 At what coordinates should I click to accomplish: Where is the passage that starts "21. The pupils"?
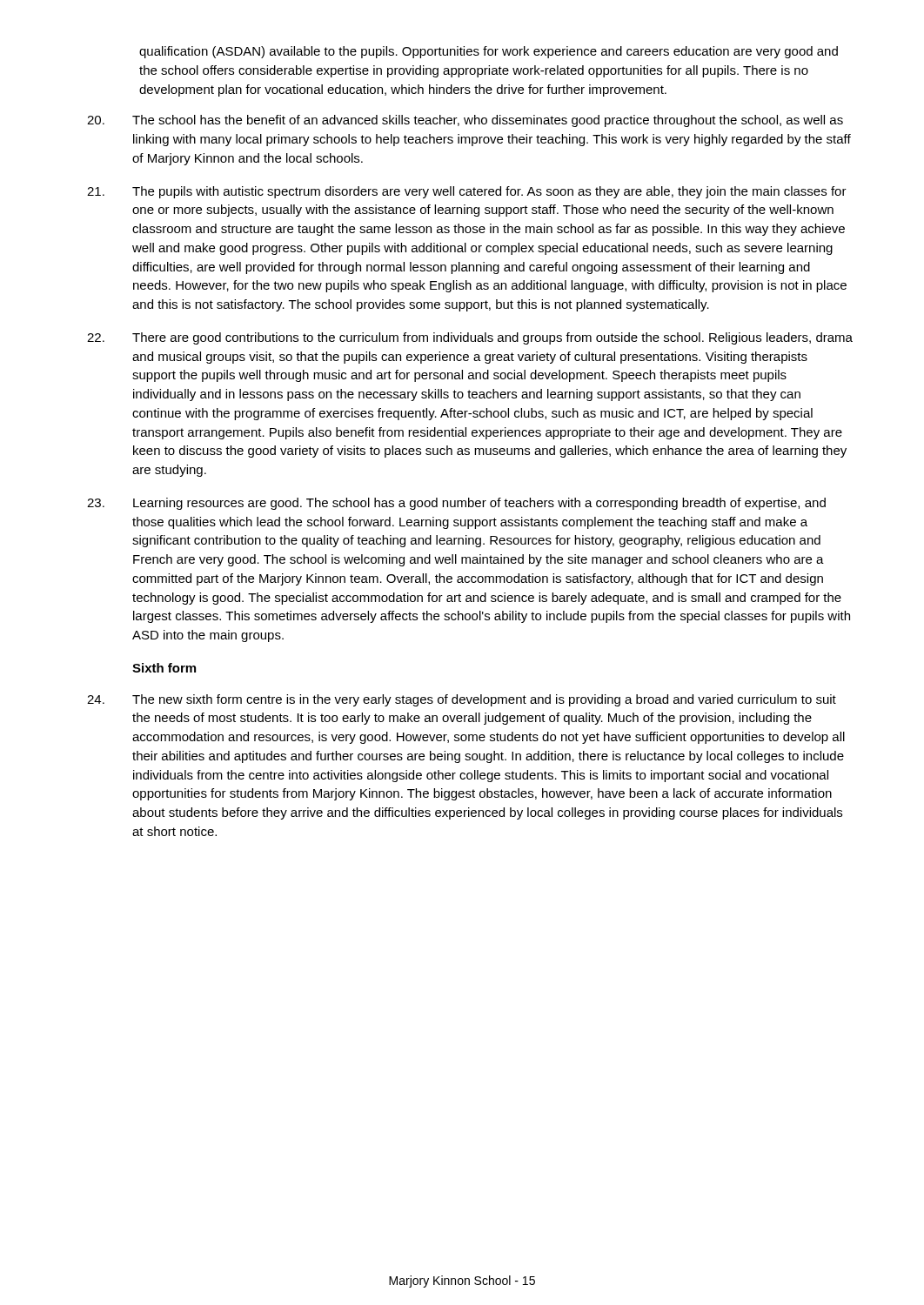[x=470, y=248]
